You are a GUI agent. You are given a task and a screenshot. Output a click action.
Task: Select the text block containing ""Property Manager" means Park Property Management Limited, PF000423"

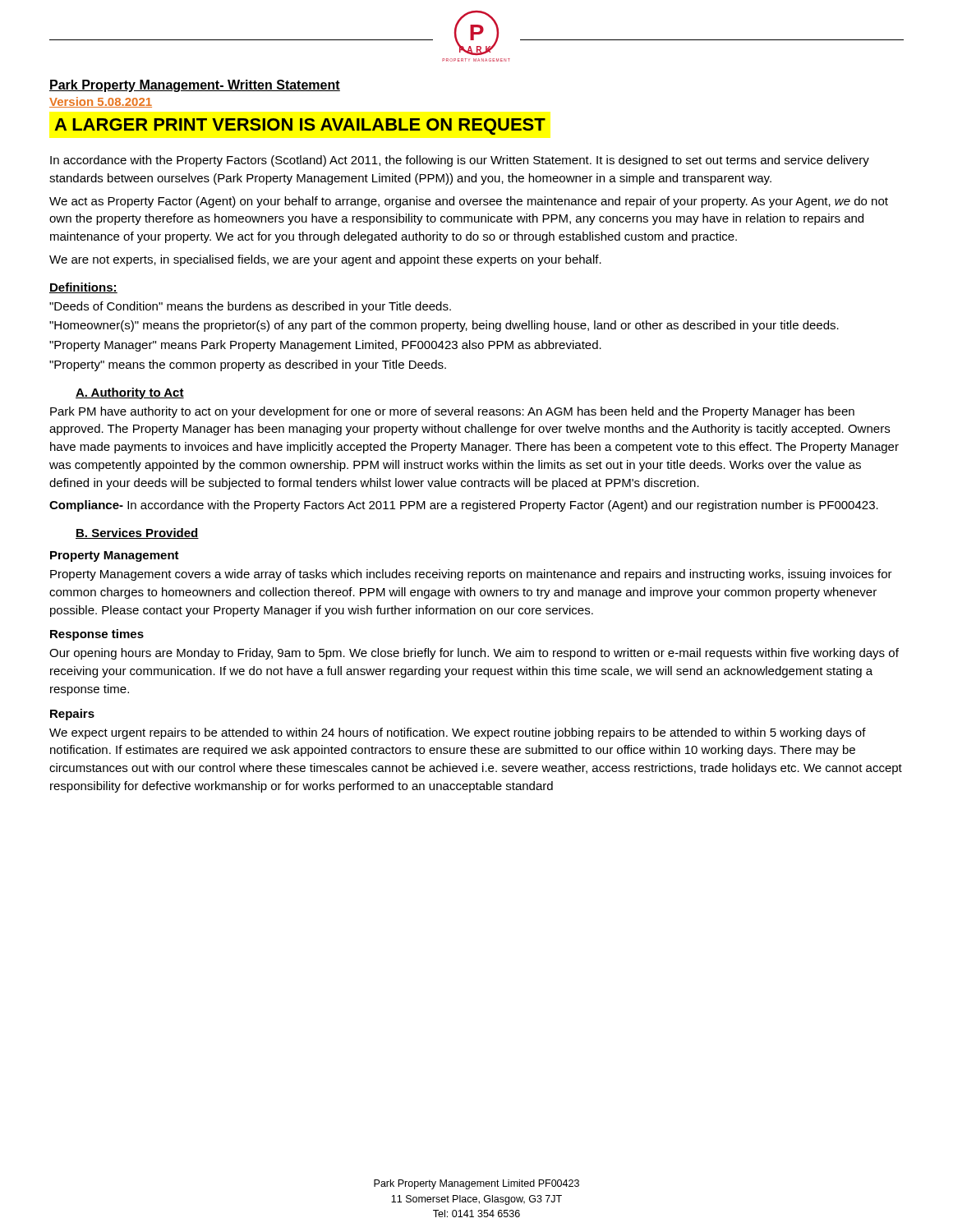click(326, 345)
